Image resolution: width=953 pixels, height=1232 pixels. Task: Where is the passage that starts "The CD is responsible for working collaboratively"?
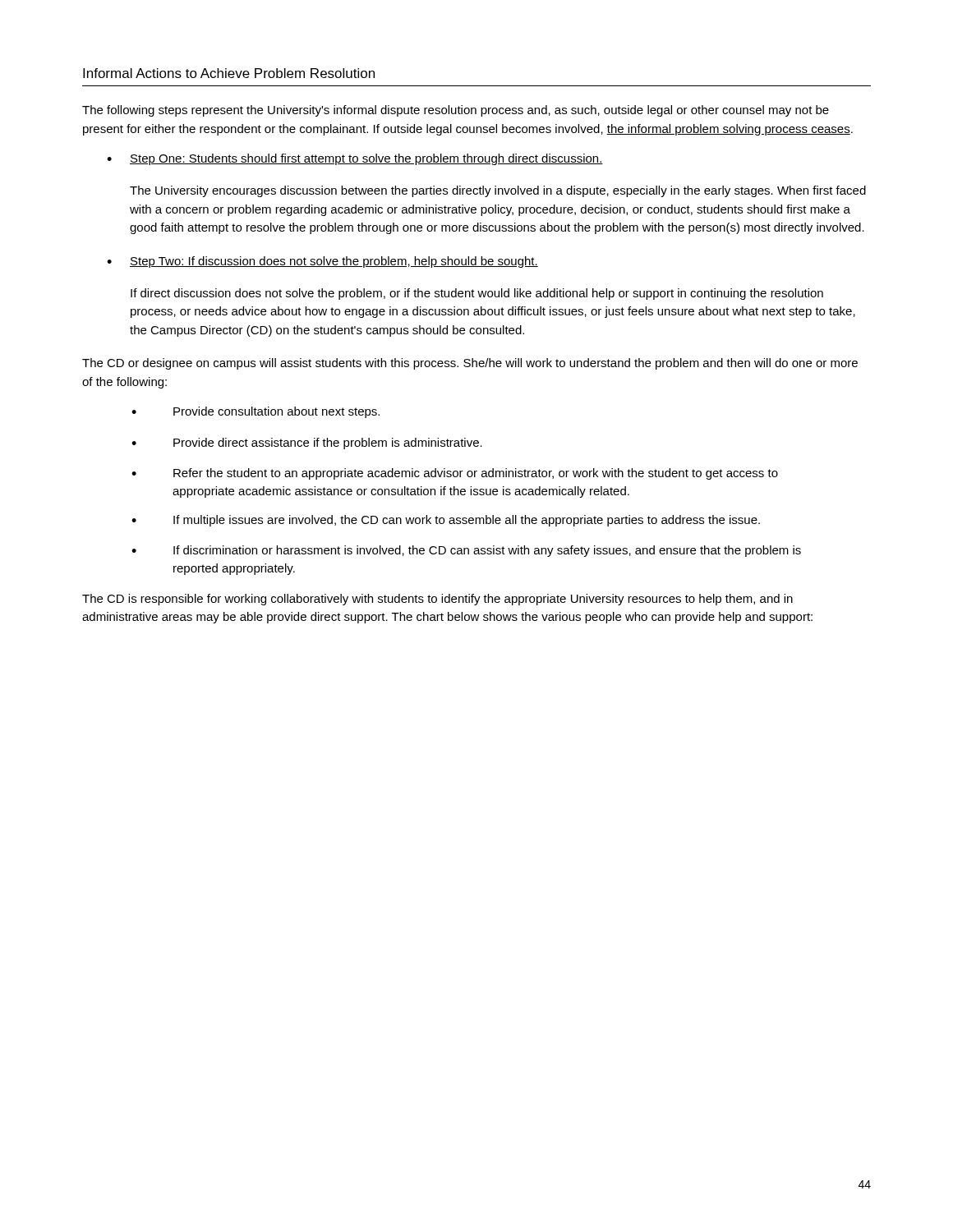(476, 608)
